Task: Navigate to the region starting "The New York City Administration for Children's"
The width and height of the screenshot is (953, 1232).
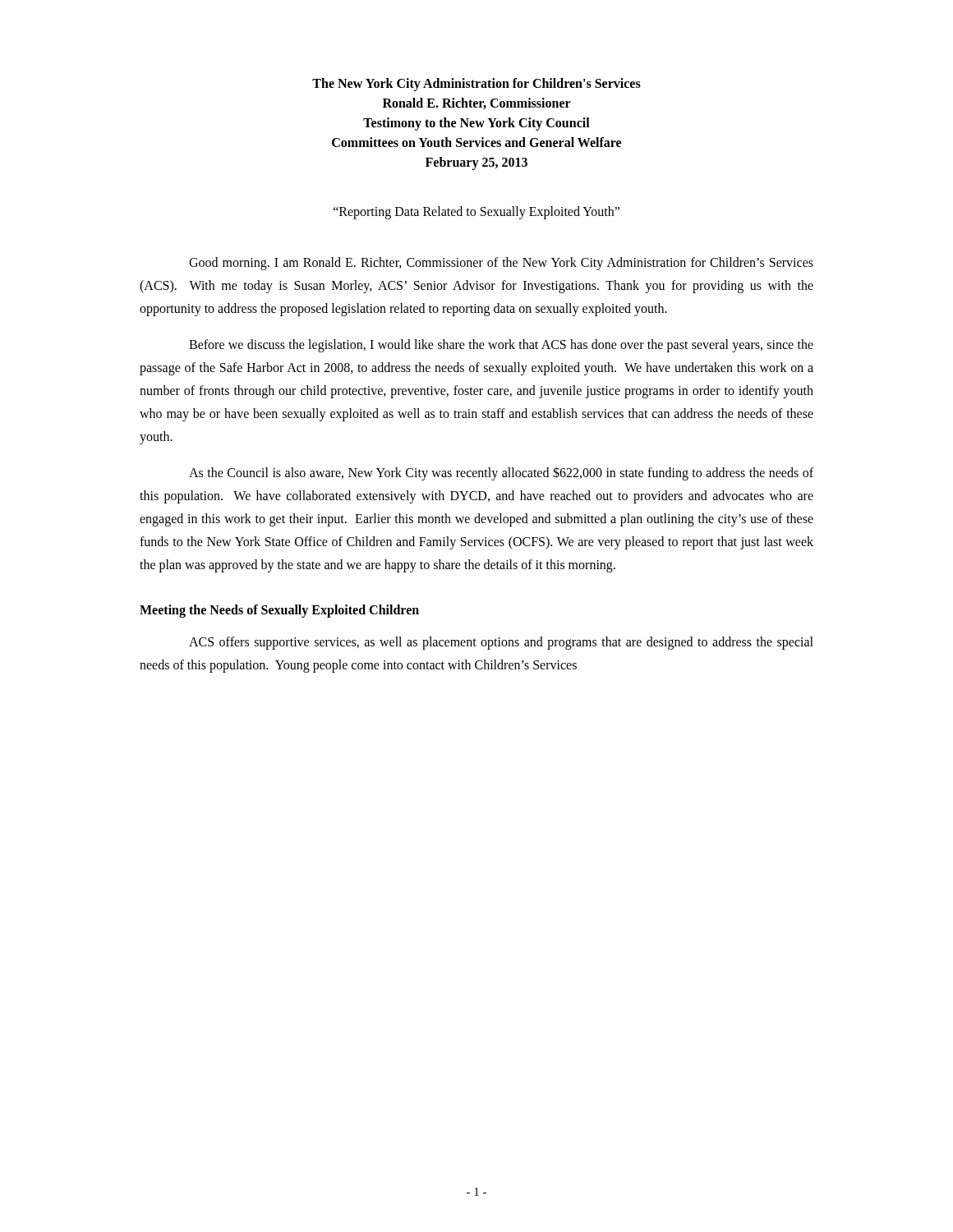Action: coord(476,123)
